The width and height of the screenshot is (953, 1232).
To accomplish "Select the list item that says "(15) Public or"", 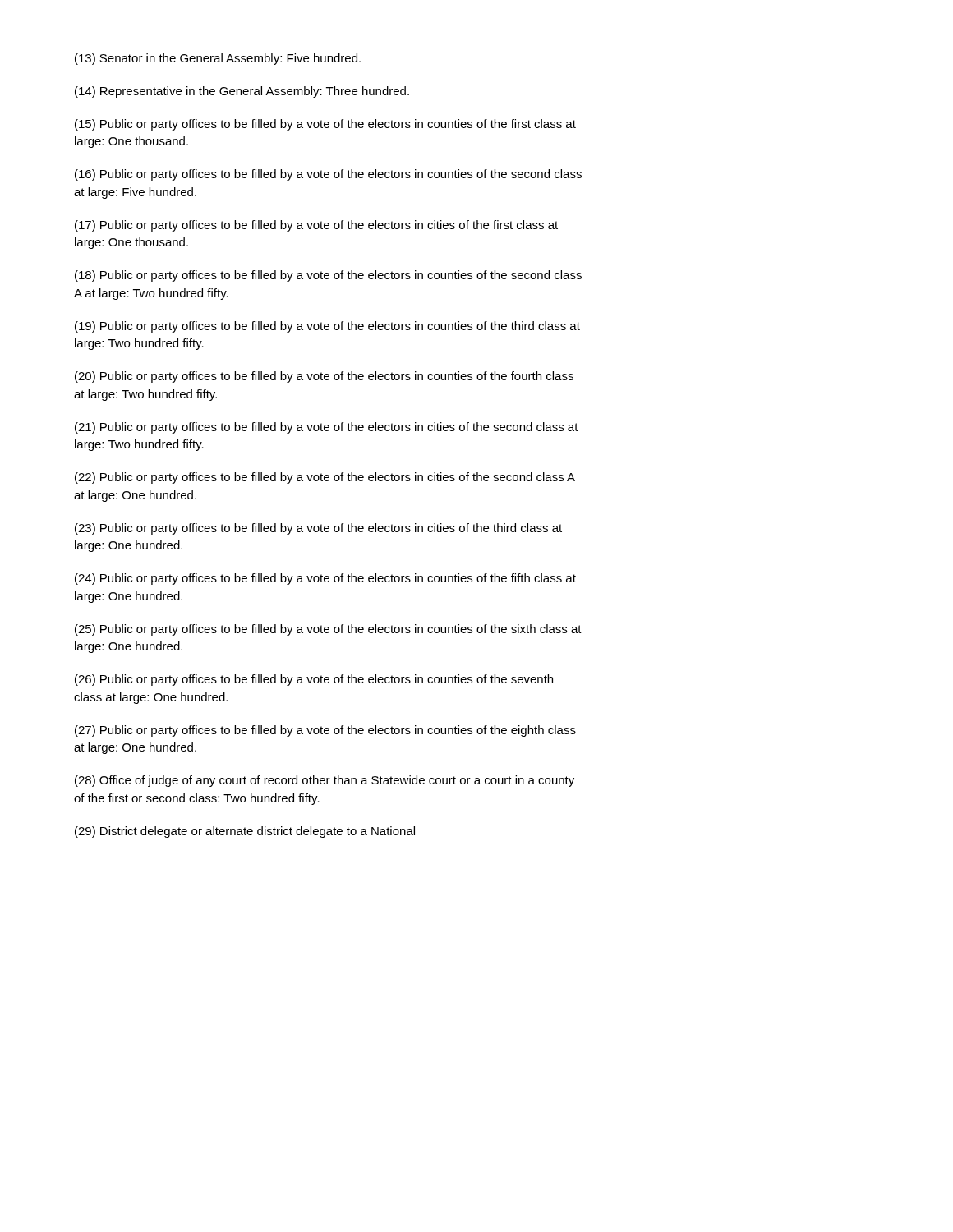I will pyautogui.click(x=325, y=132).
